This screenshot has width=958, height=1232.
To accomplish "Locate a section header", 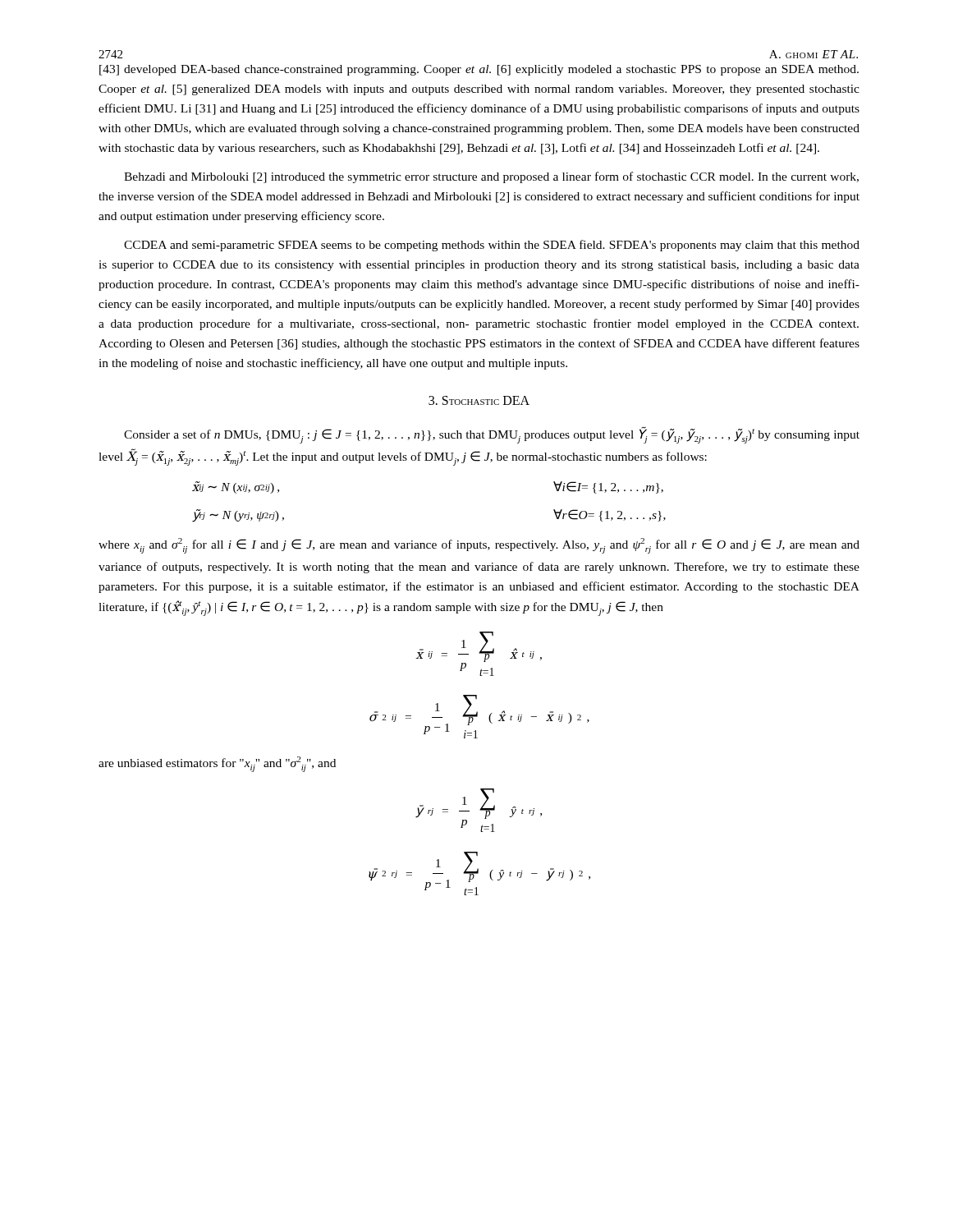I will tap(479, 401).
